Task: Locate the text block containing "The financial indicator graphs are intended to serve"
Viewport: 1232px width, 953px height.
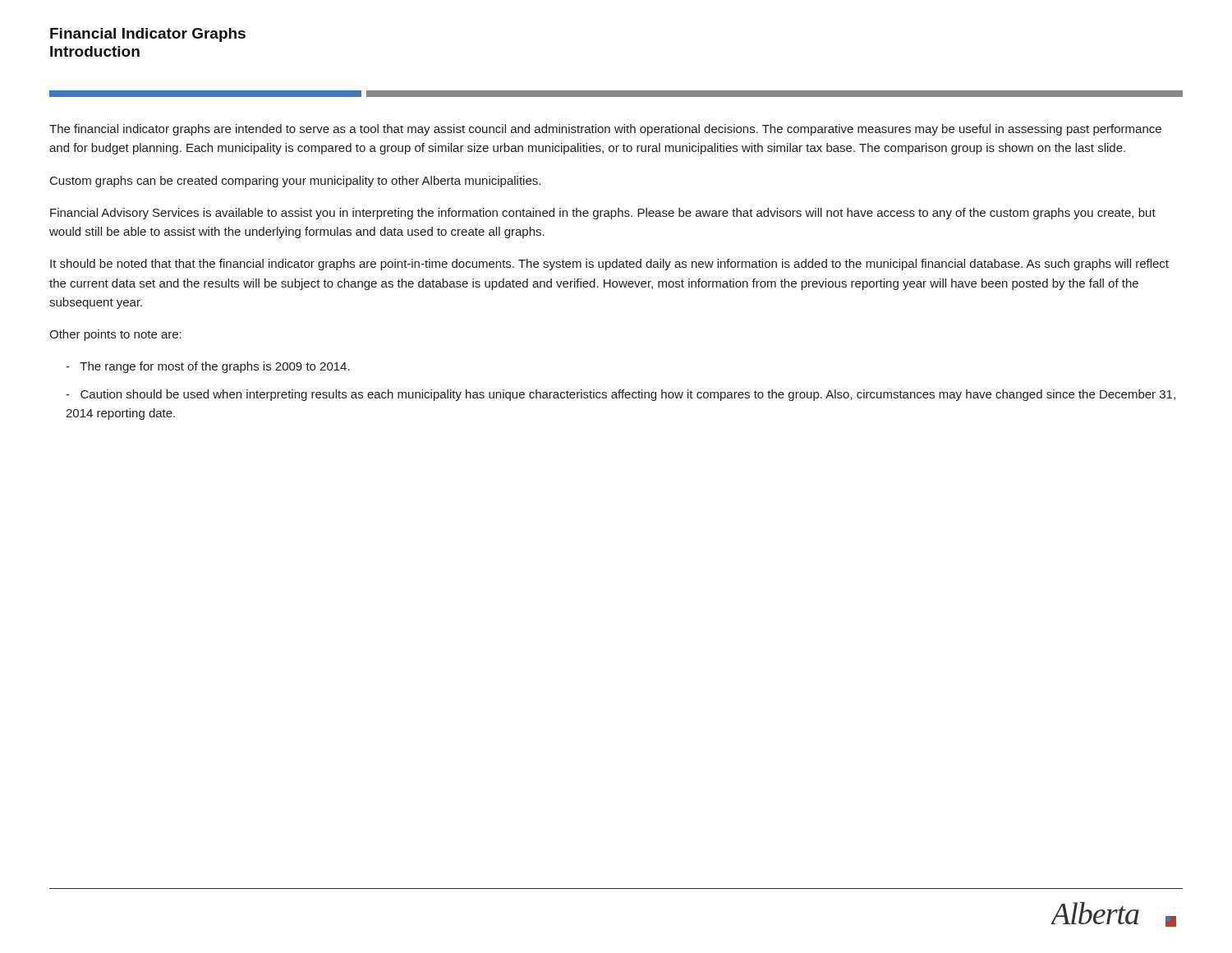Action: (606, 138)
